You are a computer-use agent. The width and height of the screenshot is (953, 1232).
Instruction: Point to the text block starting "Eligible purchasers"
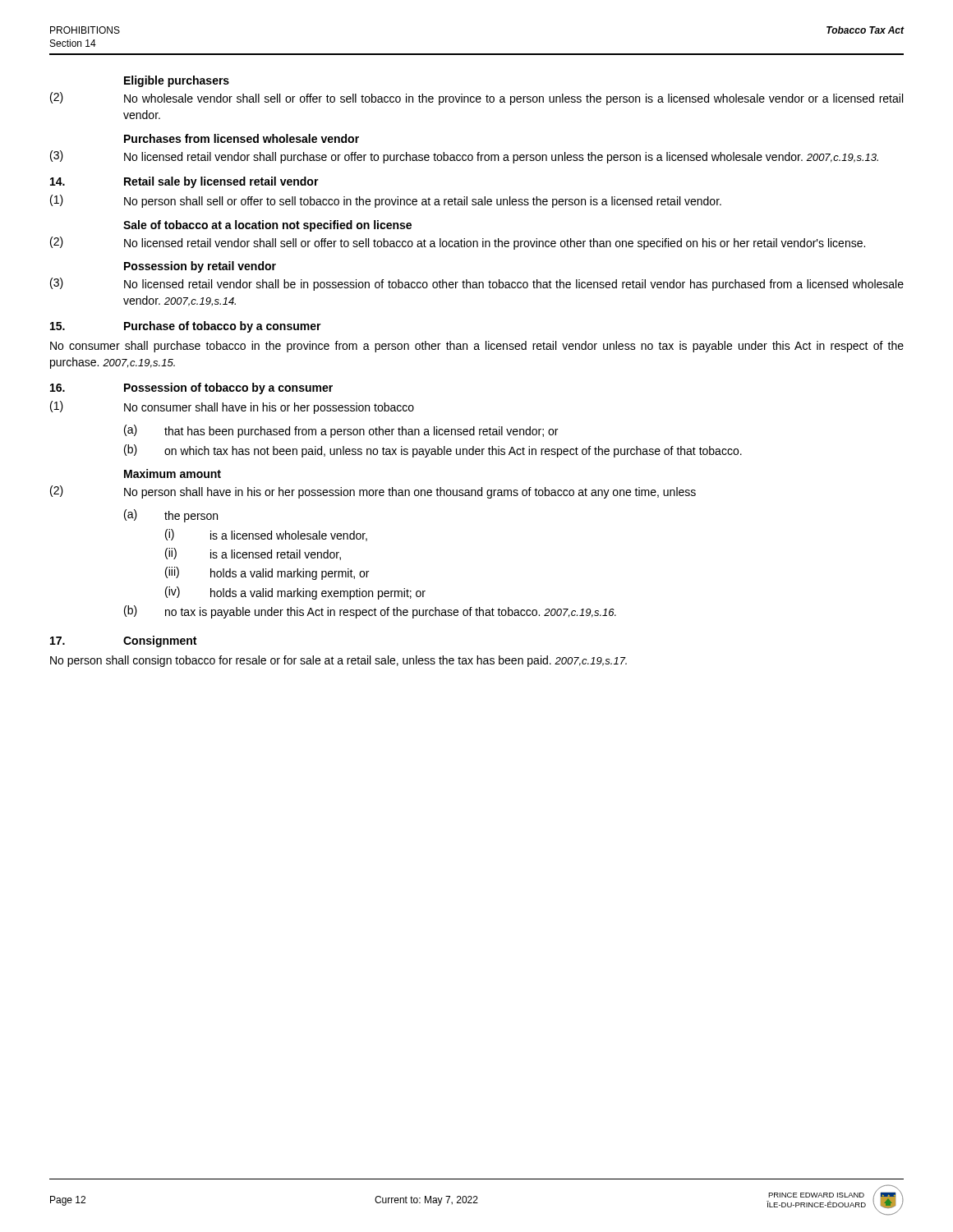[176, 81]
